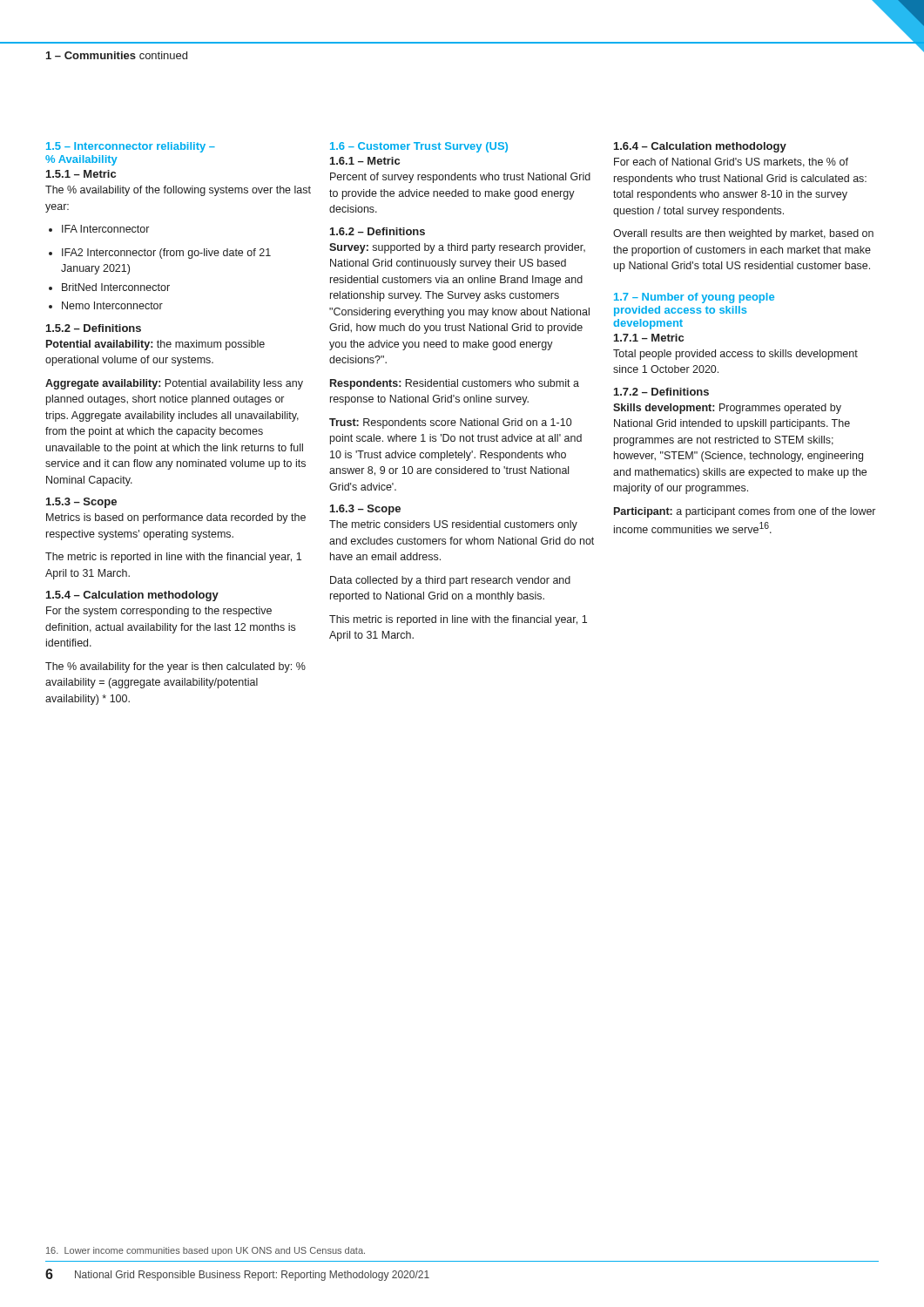Point to the block beginning "6.2 – Definitions Survey:"
Viewport: 924px width, 1307px height.
(378, 231)
